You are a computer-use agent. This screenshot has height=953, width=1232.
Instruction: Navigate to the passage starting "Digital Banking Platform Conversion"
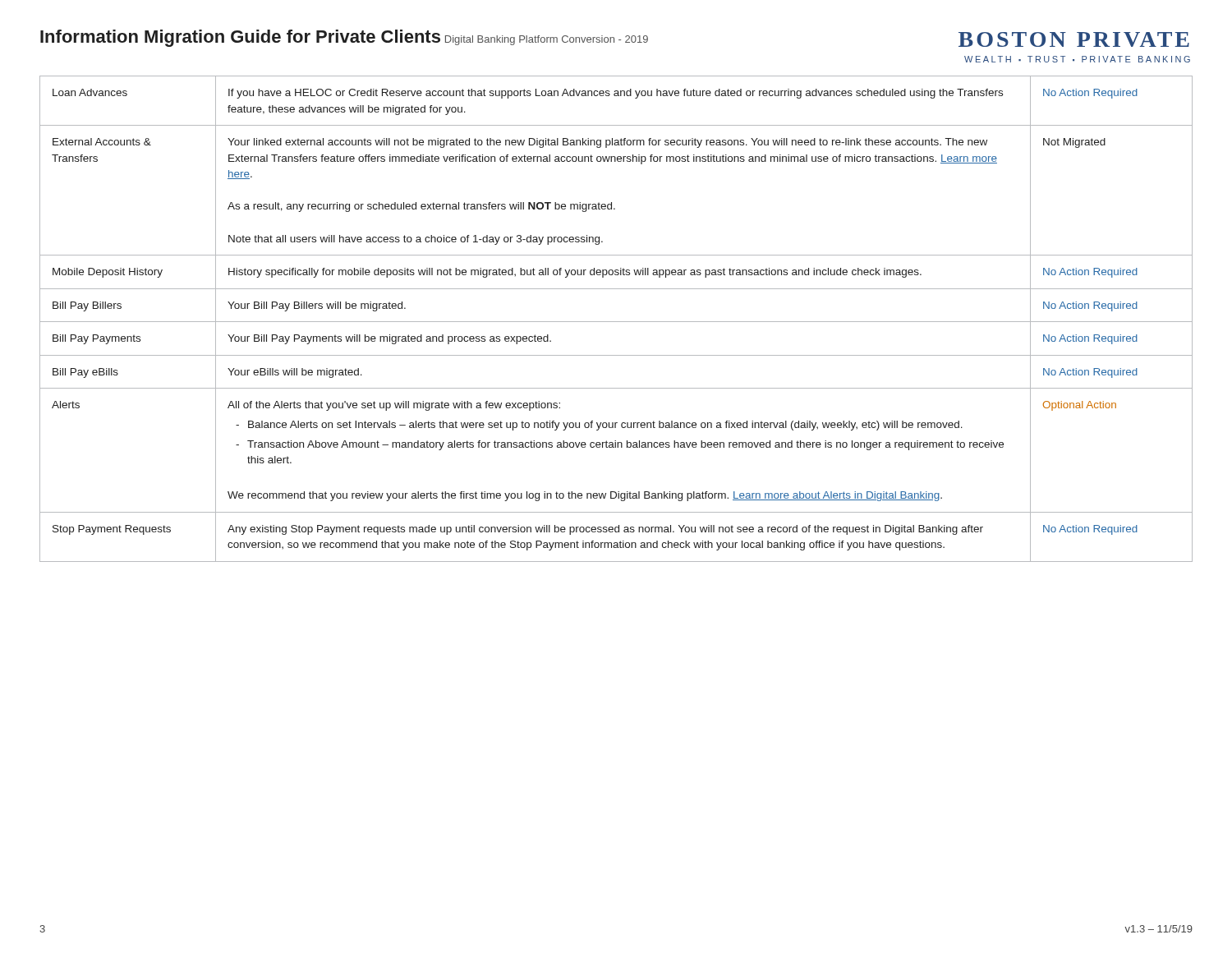pos(546,39)
